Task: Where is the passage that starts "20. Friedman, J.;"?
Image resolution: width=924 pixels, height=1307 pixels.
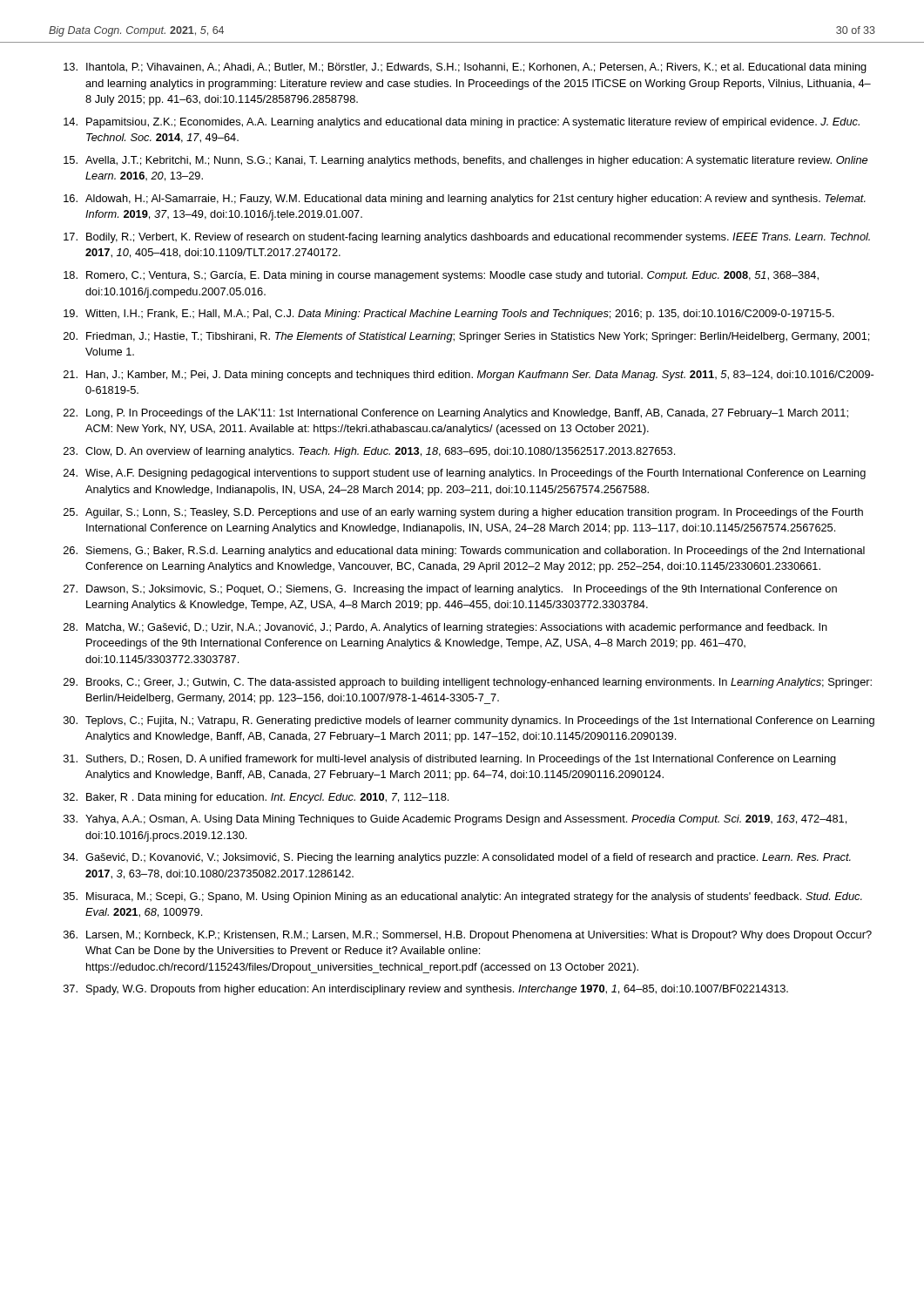Action: point(462,344)
